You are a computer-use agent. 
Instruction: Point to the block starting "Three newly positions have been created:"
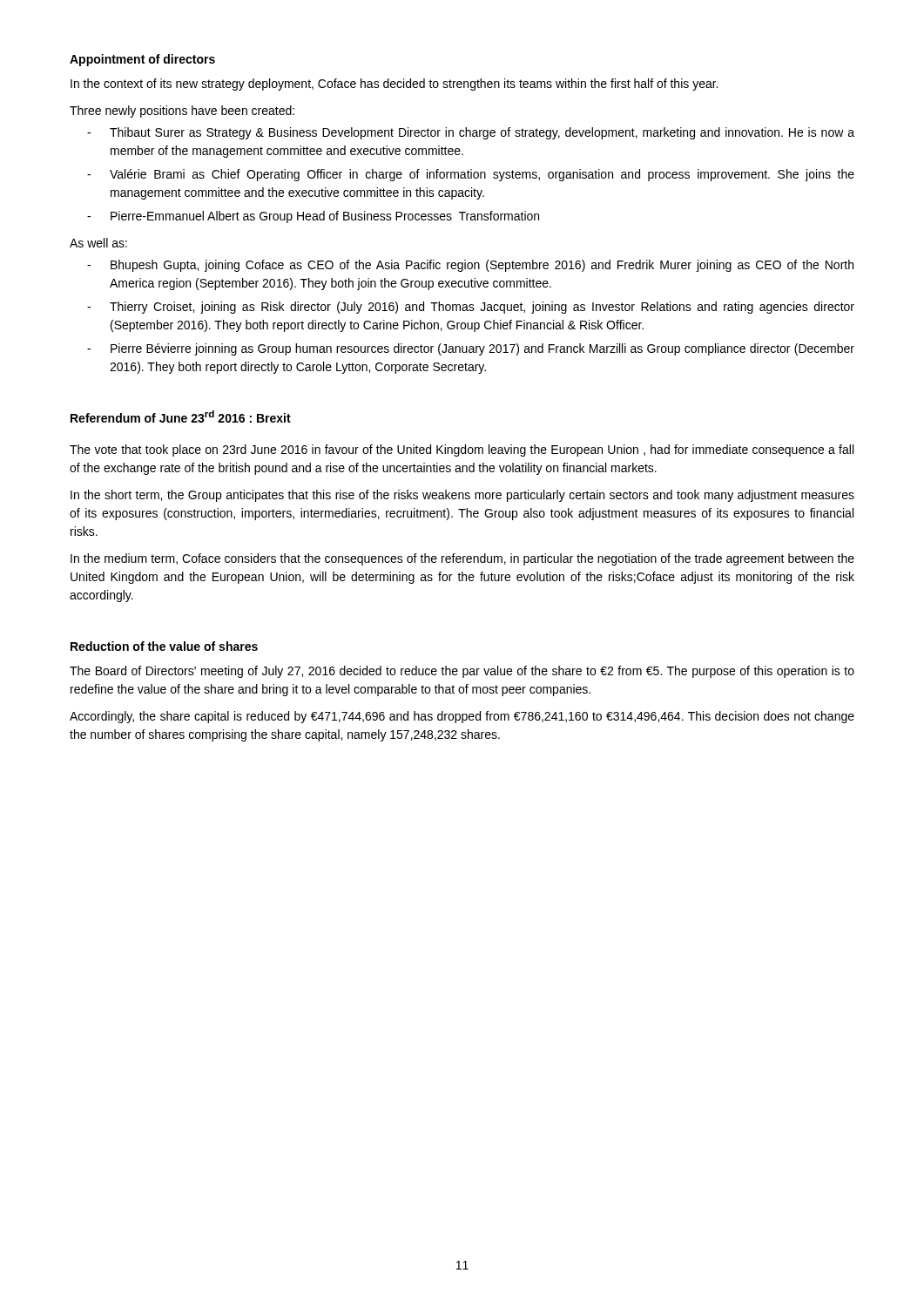(183, 111)
